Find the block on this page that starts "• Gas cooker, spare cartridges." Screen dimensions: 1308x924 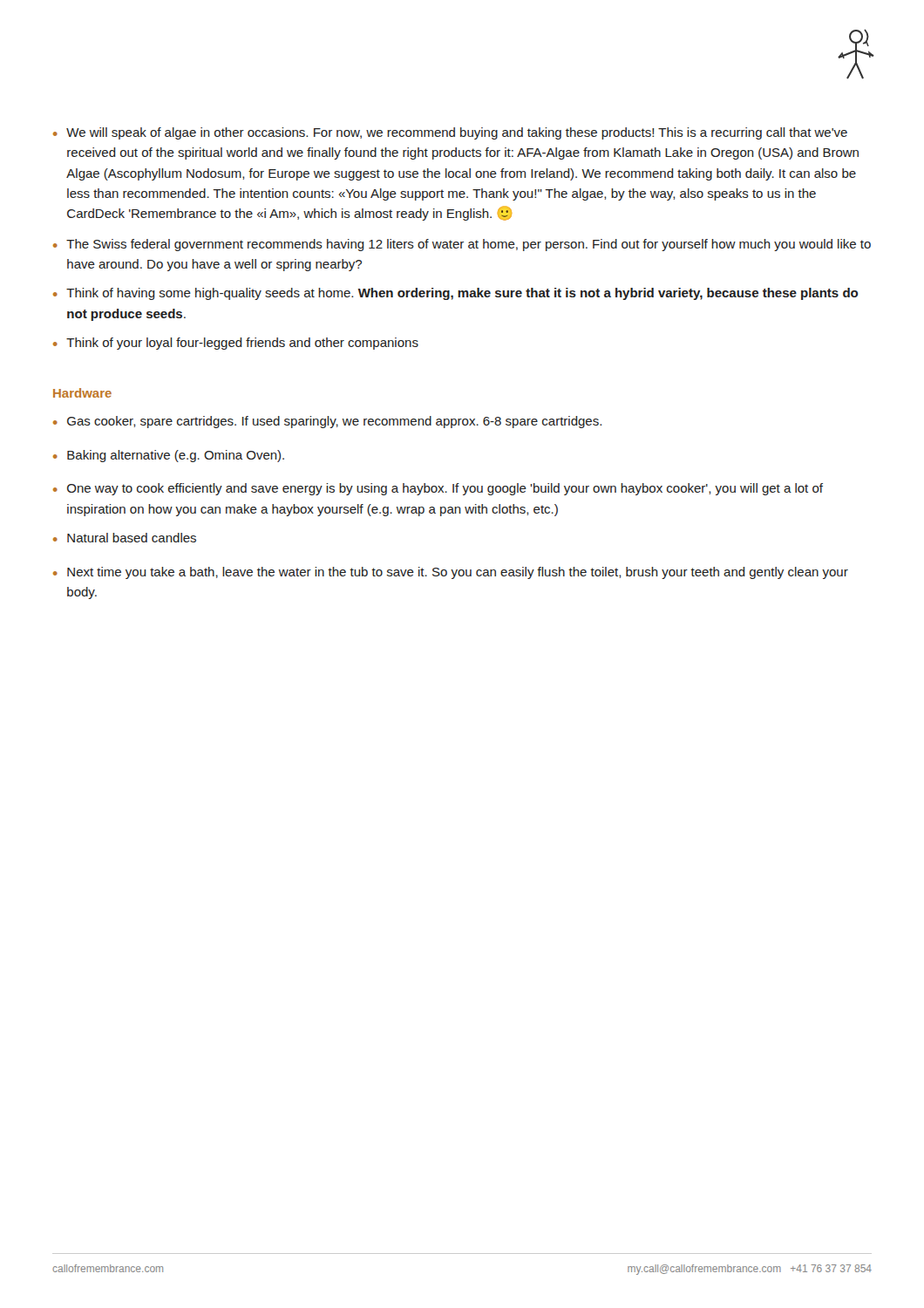pos(462,423)
